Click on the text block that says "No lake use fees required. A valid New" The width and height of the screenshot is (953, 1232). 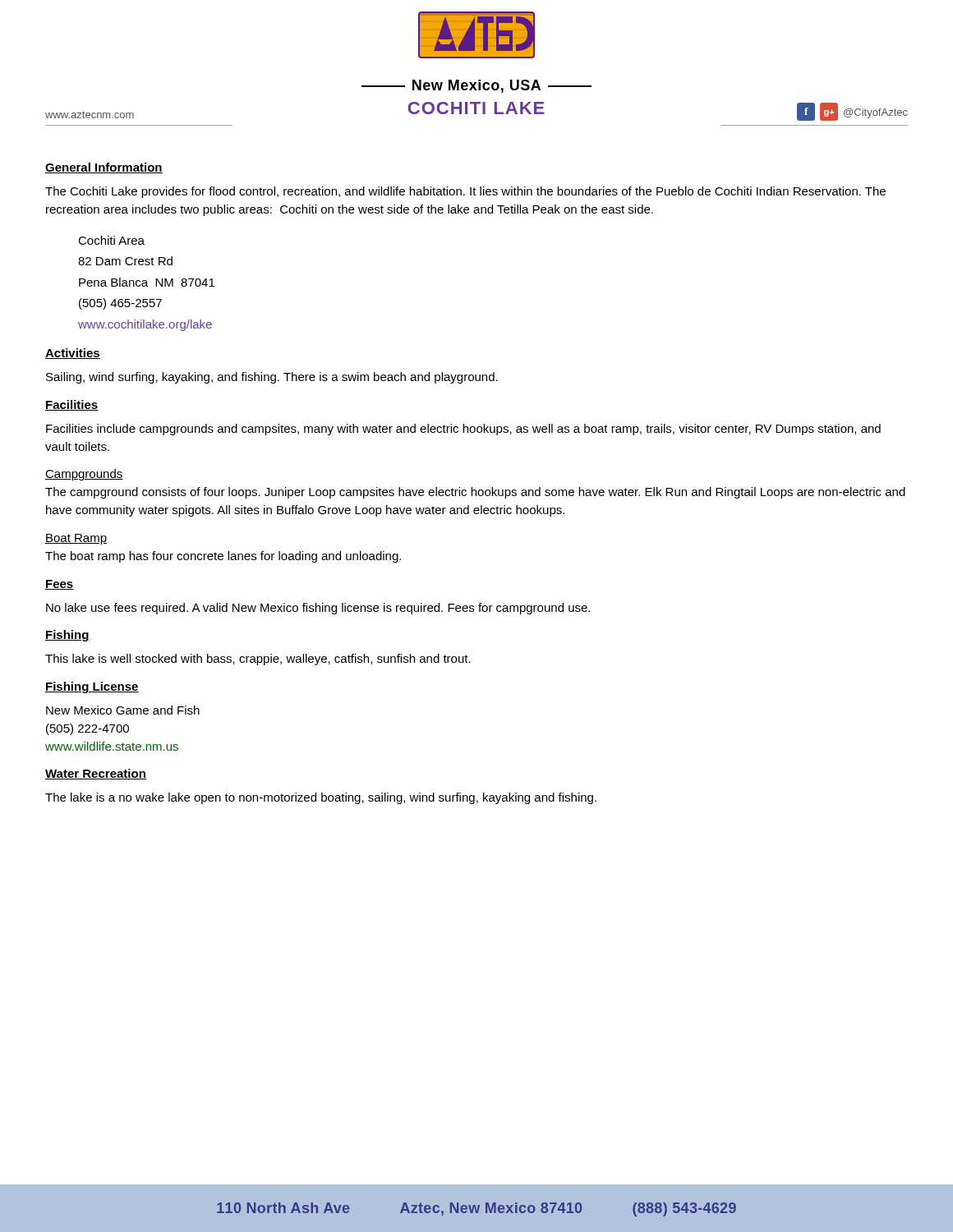pos(476,607)
